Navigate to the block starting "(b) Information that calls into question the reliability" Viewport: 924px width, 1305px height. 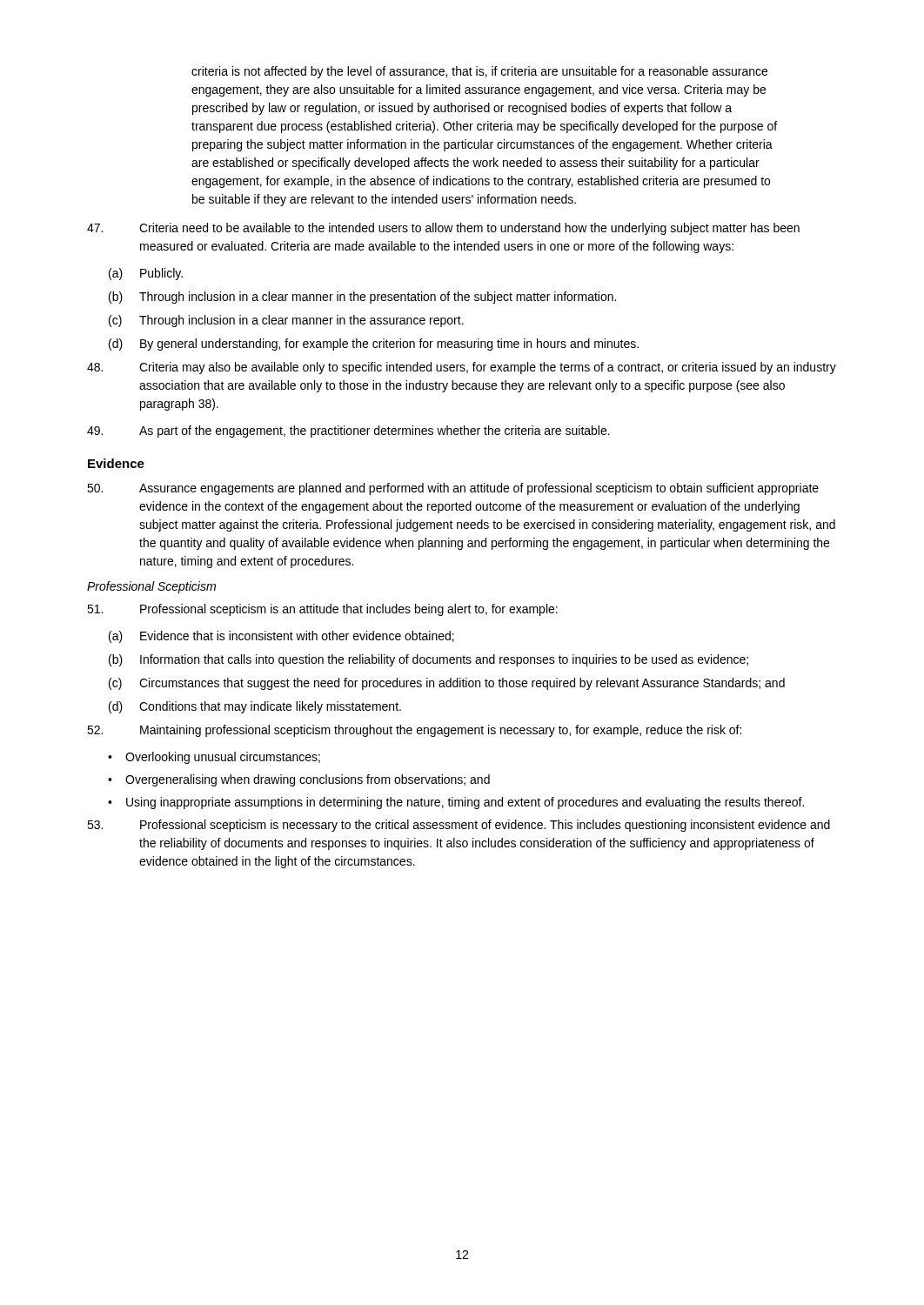coord(472,660)
